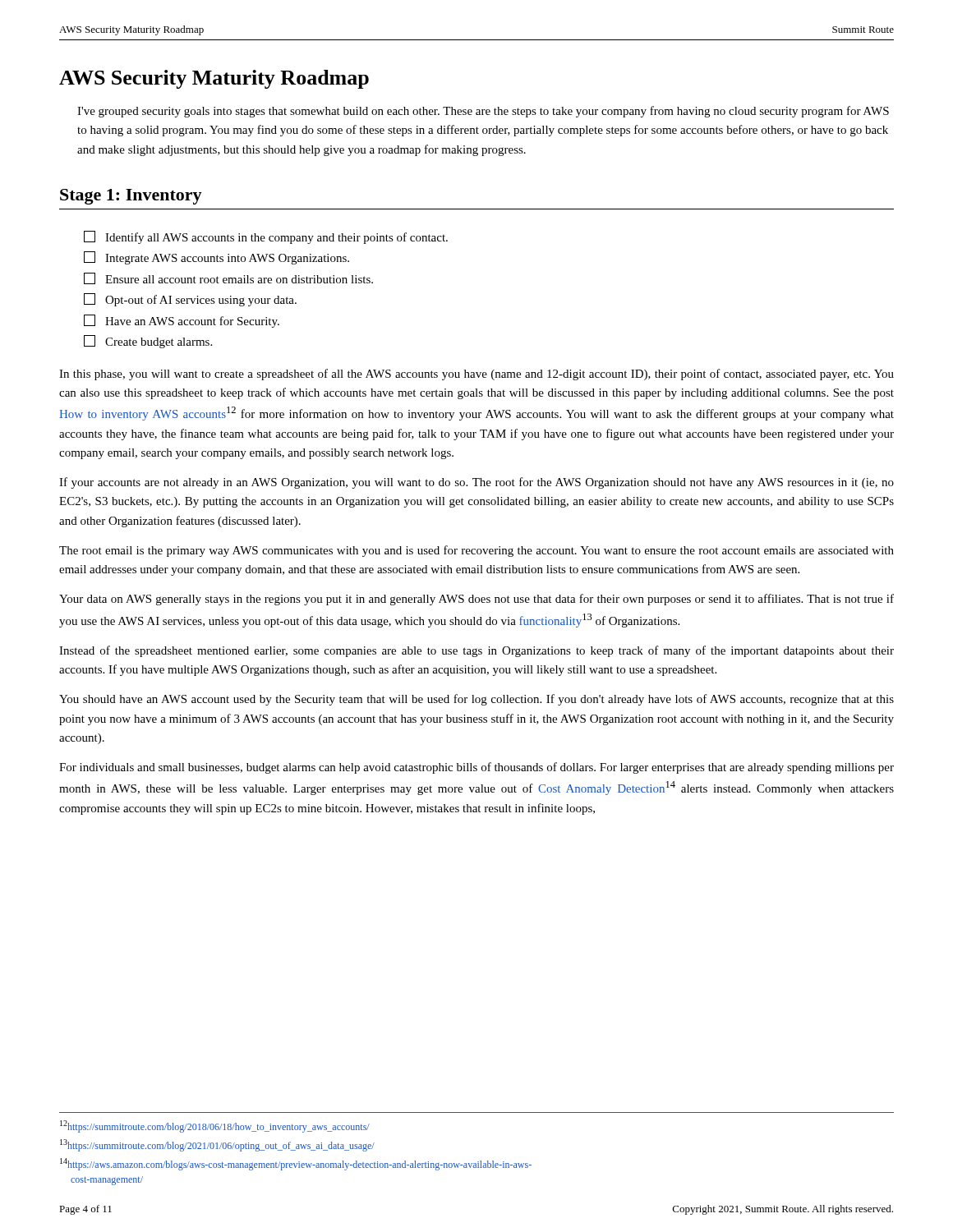Viewport: 953px width, 1232px height.
Task: Locate the text block starting "Create budget alarms."
Action: (x=148, y=342)
